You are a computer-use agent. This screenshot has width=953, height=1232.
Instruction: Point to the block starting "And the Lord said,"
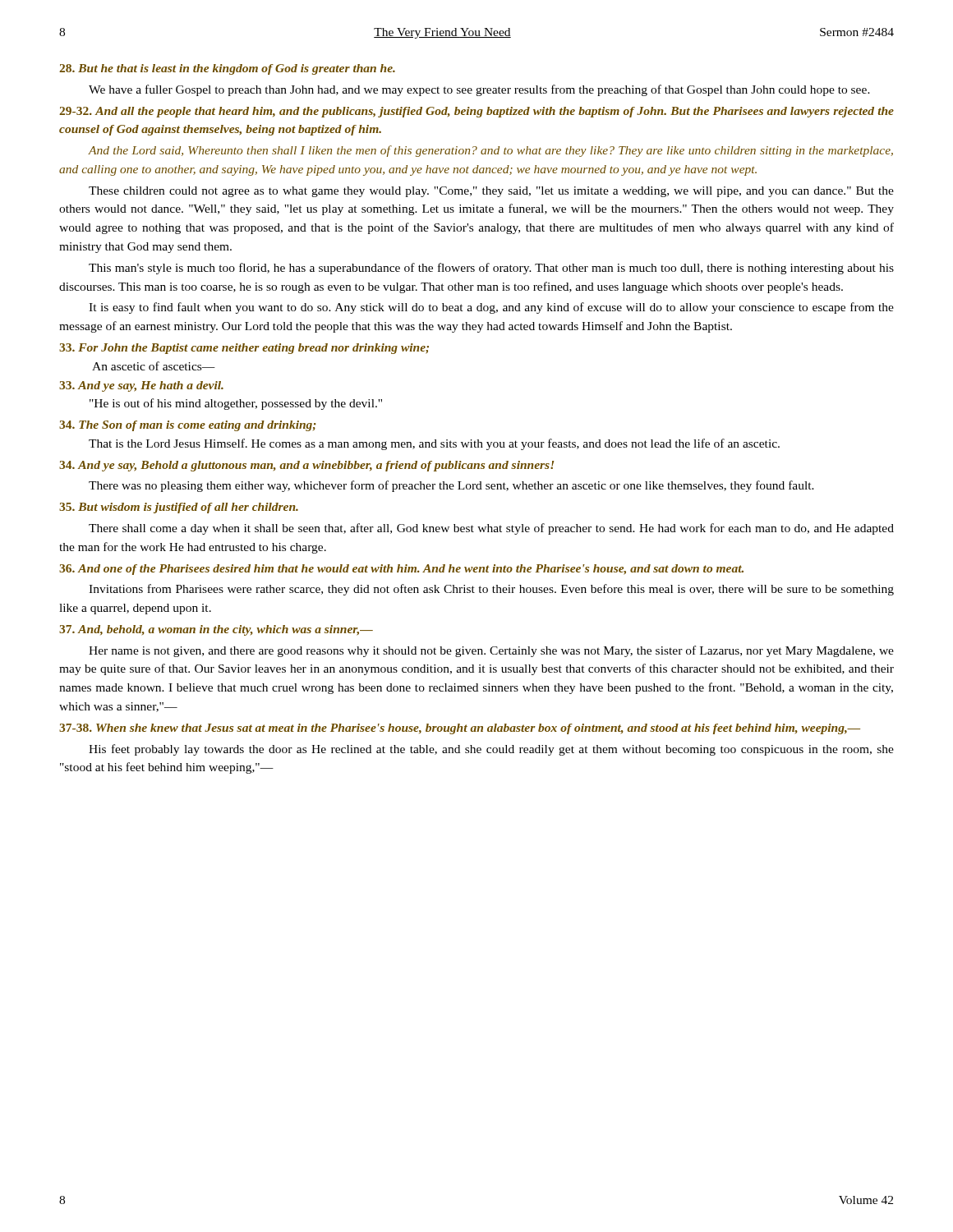[x=476, y=160]
